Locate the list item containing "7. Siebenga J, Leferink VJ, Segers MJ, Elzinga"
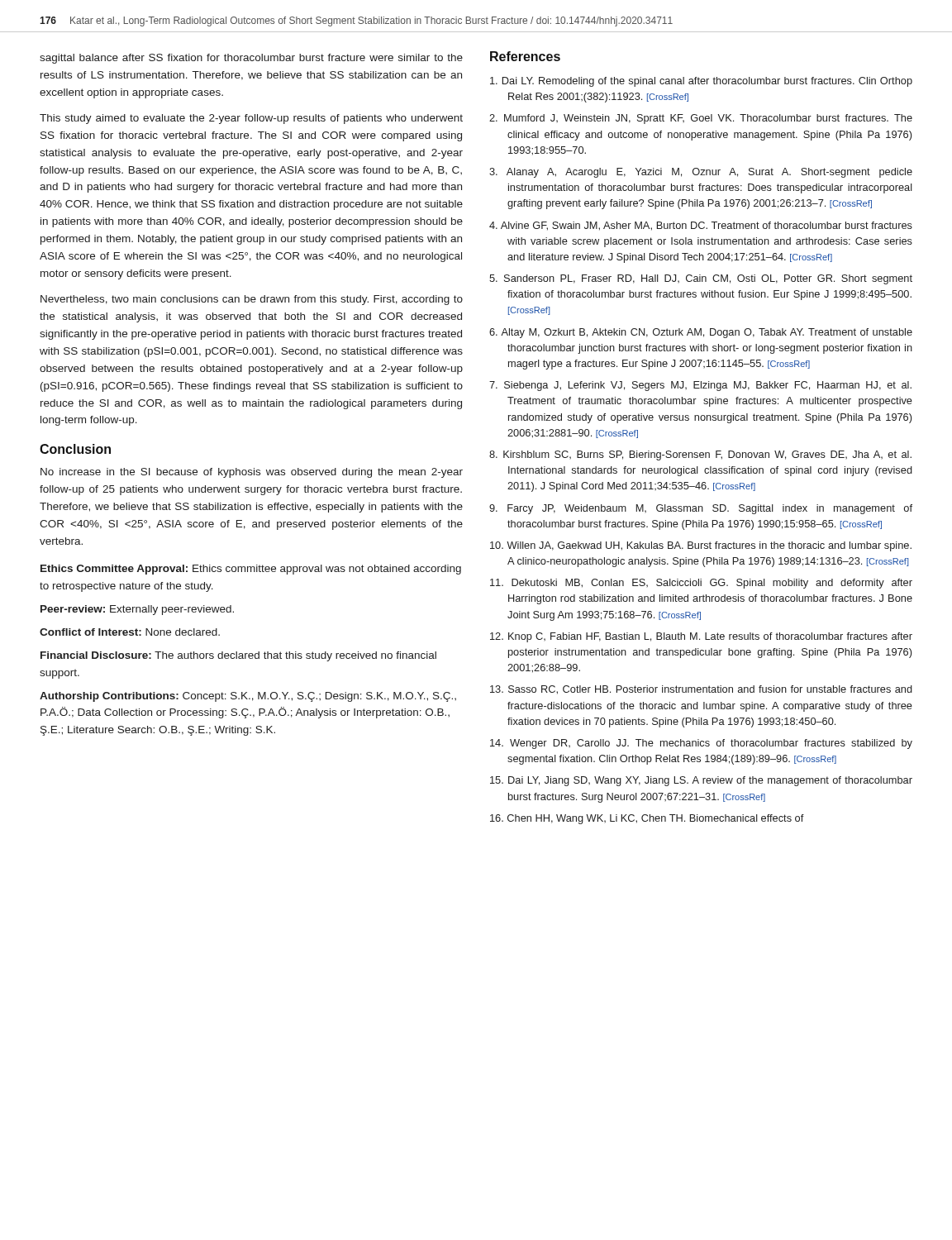The height and width of the screenshot is (1240, 952). [x=701, y=409]
